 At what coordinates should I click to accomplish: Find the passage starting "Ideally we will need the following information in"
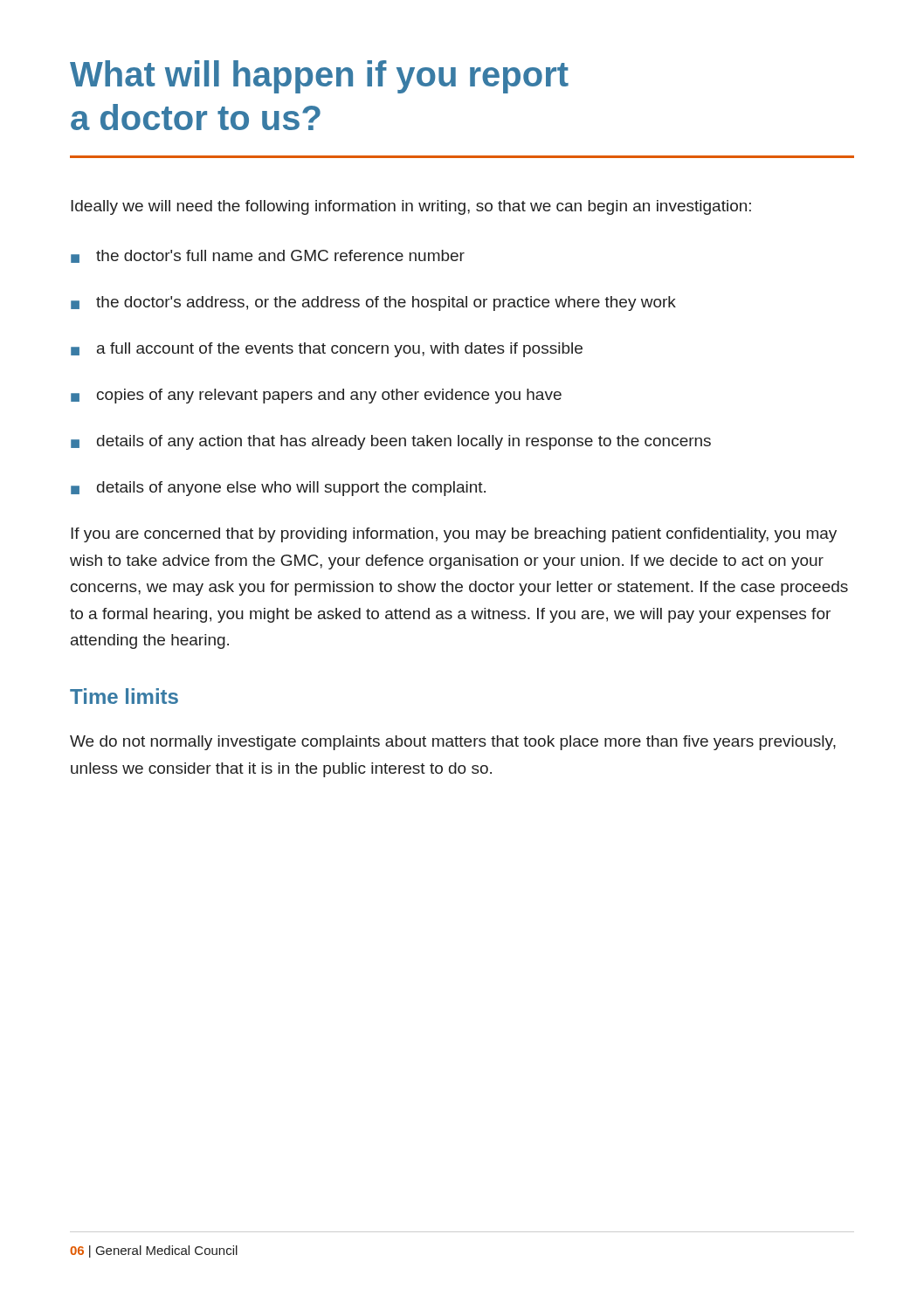411,206
